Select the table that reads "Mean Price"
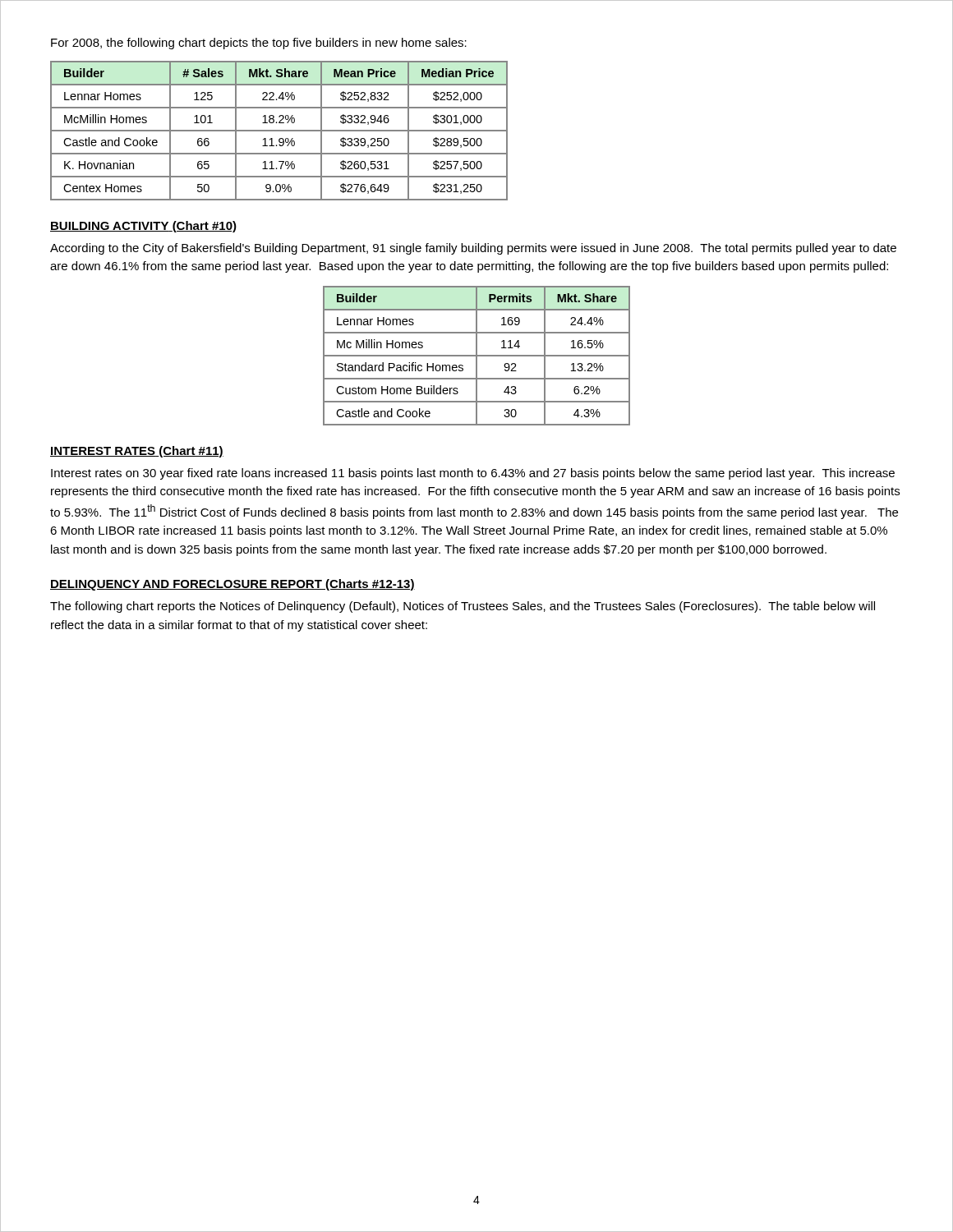The height and width of the screenshot is (1232, 953). 476,130
